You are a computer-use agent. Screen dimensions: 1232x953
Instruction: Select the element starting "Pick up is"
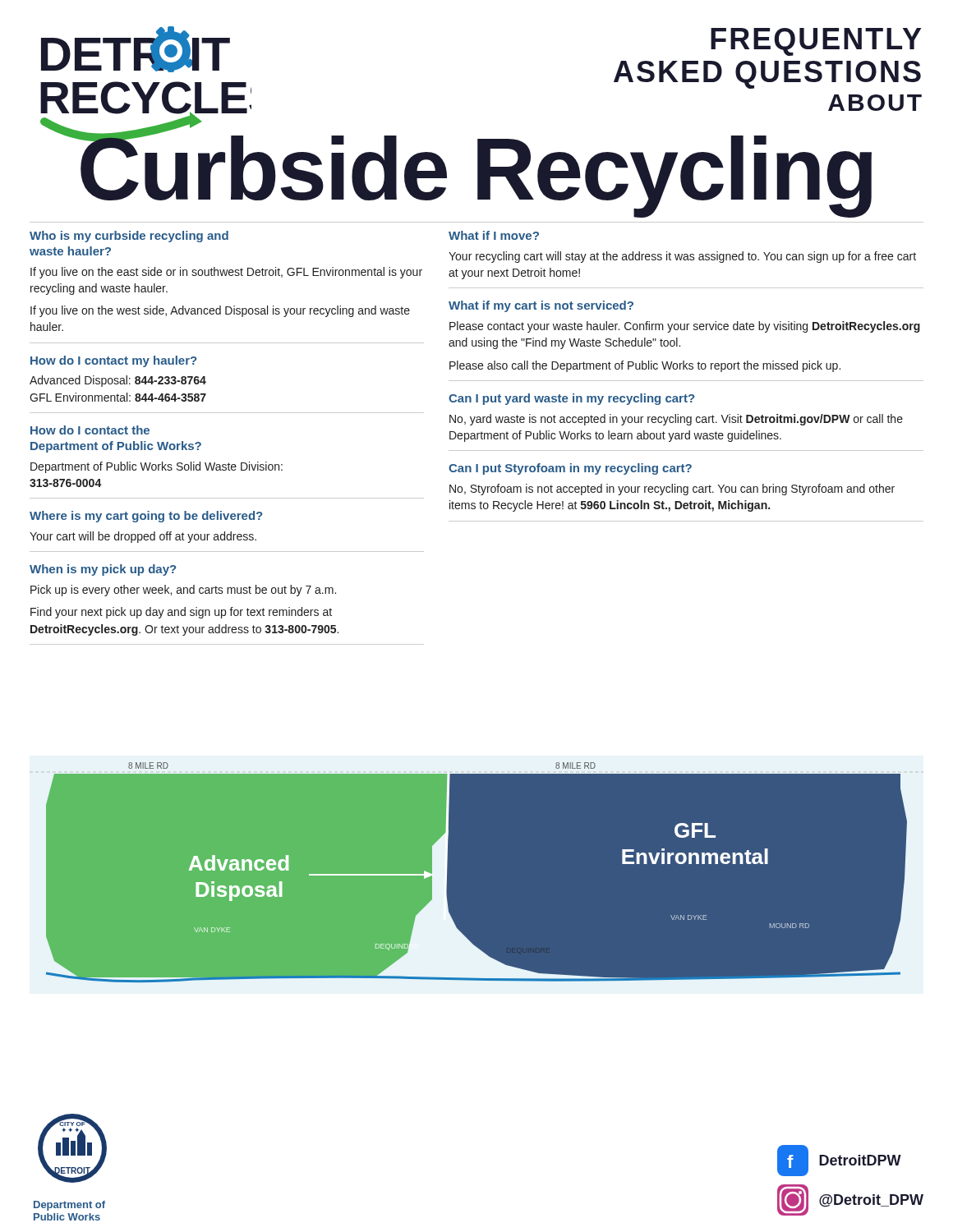[x=227, y=609]
